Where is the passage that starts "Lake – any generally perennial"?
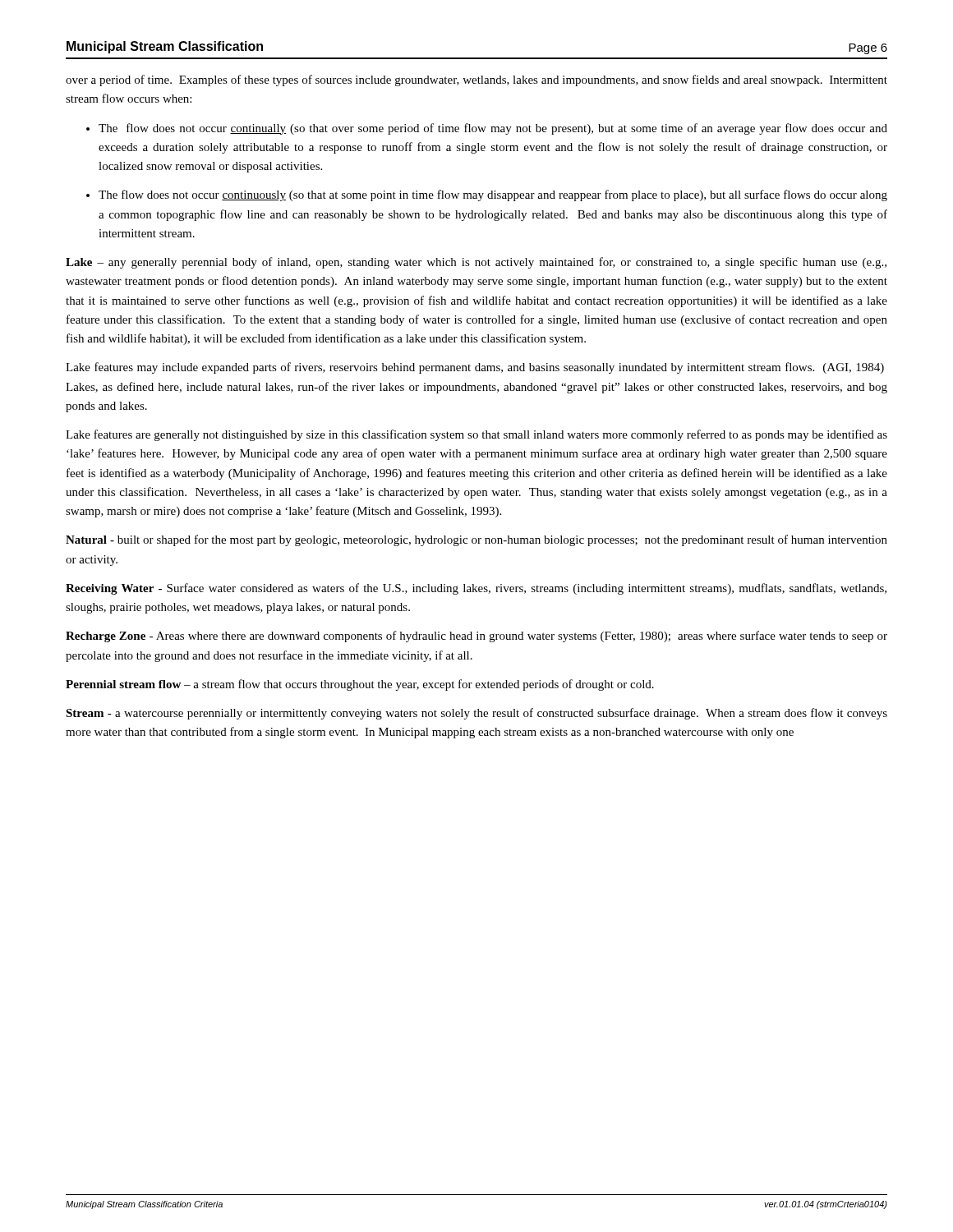The image size is (953, 1232). (x=476, y=300)
